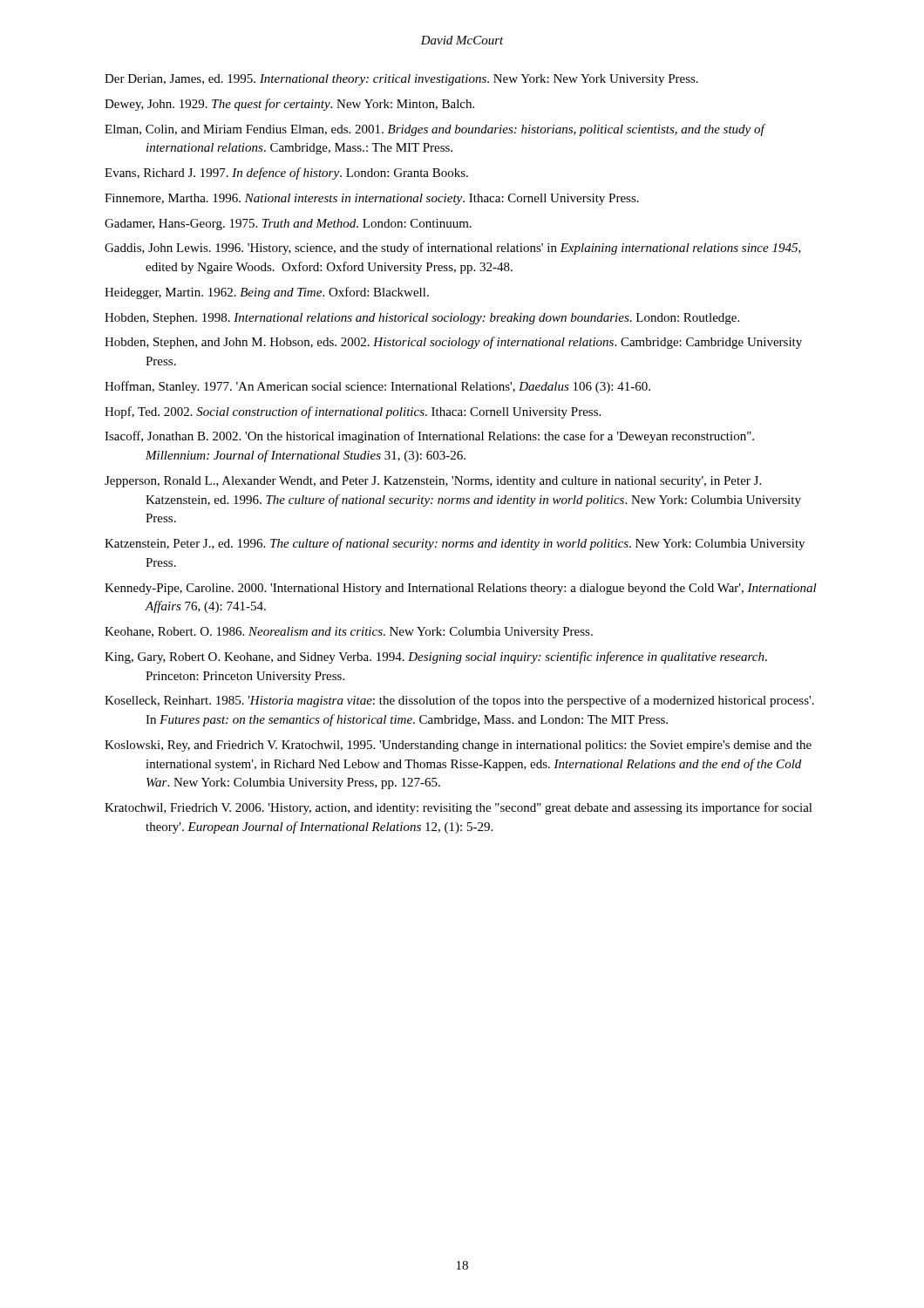The height and width of the screenshot is (1308, 924).
Task: Click on the passage starting "Kratochwil, Friedrich V."
Action: click(x=458, y=817)
